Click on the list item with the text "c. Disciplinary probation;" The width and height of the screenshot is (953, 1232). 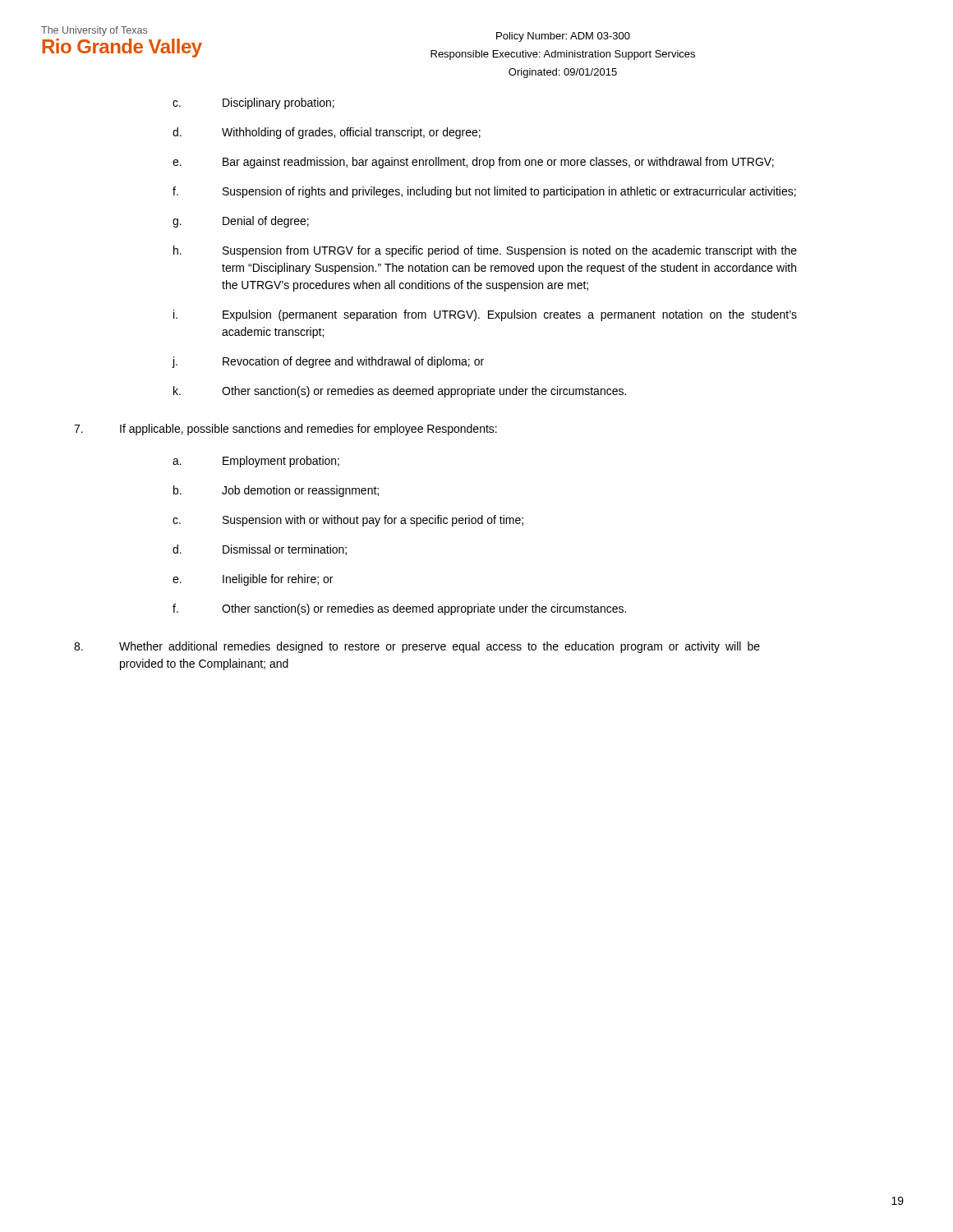[x=253, y=103]
